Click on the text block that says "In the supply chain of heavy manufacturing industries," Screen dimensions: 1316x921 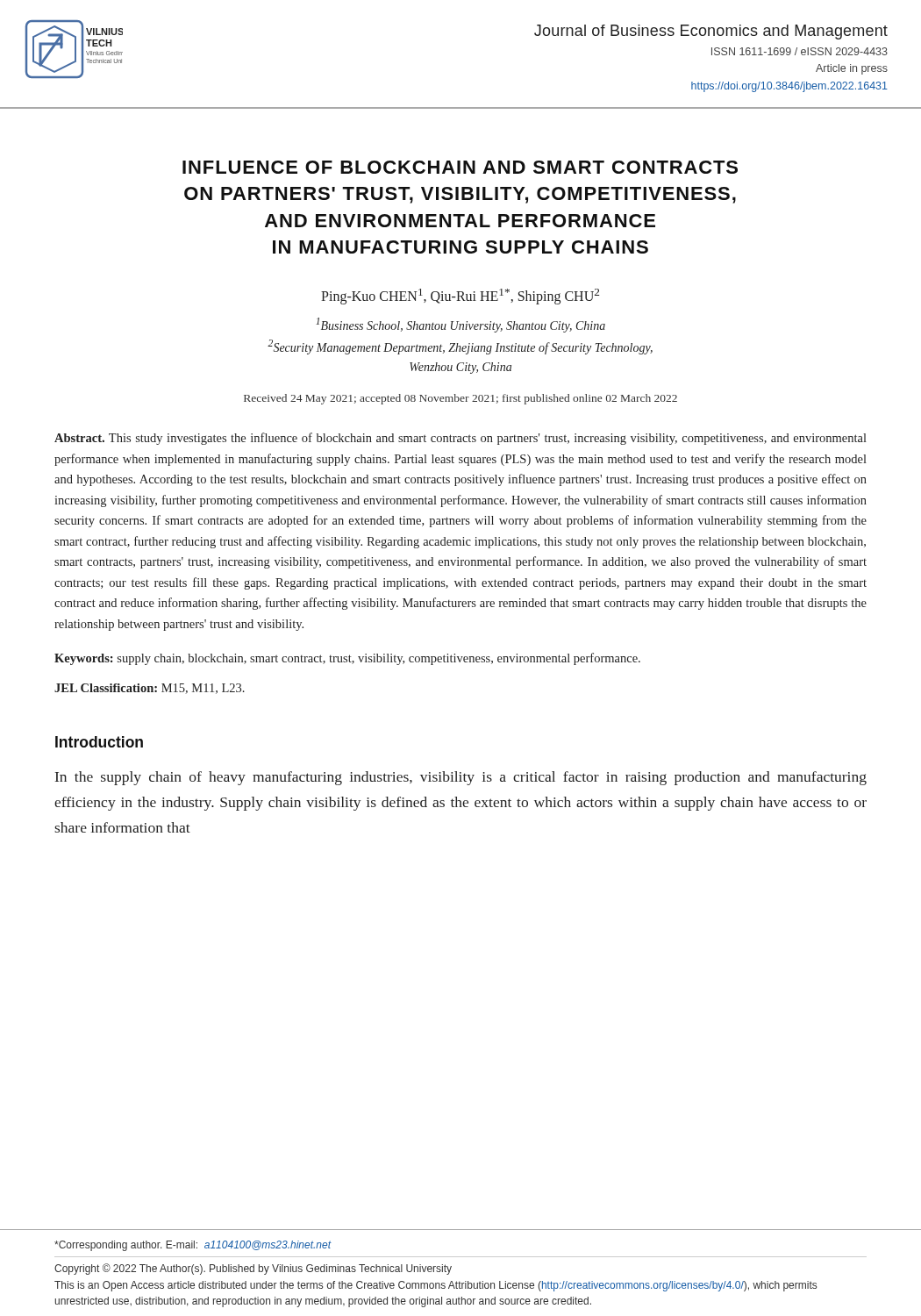coord(460,802)
